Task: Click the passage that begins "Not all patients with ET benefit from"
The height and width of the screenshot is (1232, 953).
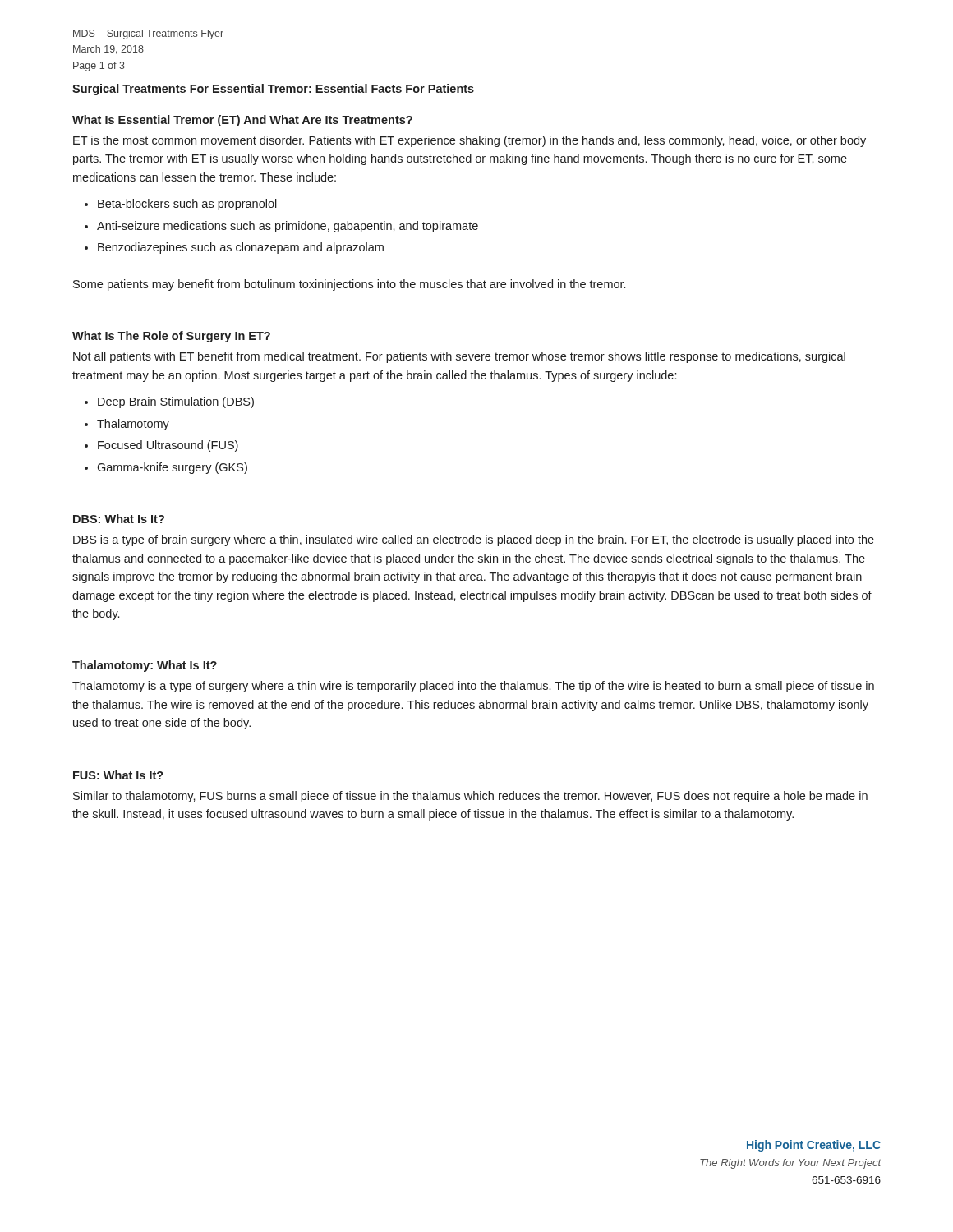Action: (459, 366)
